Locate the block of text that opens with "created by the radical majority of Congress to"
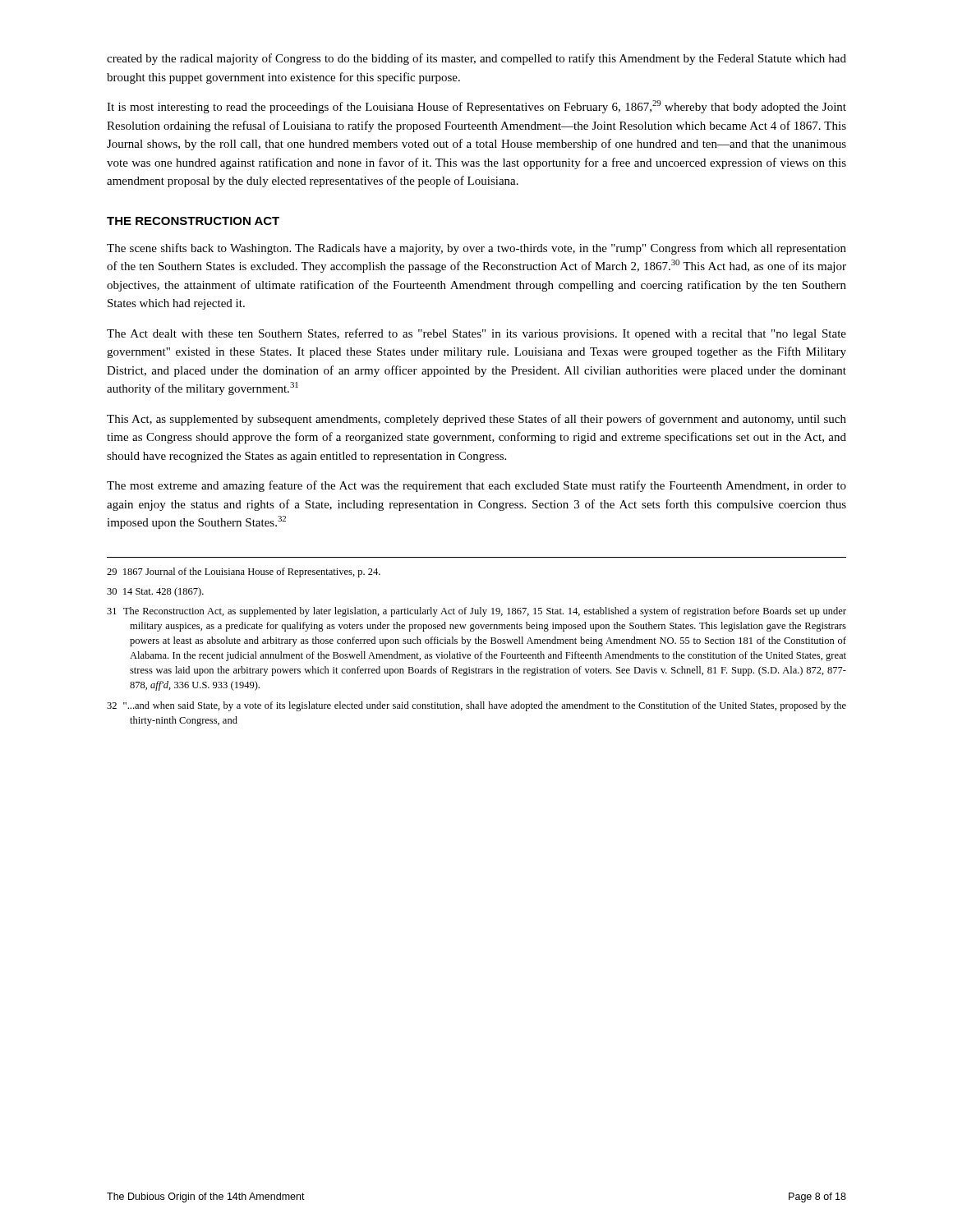953x1232 pixels. click(x=476, y=68)
